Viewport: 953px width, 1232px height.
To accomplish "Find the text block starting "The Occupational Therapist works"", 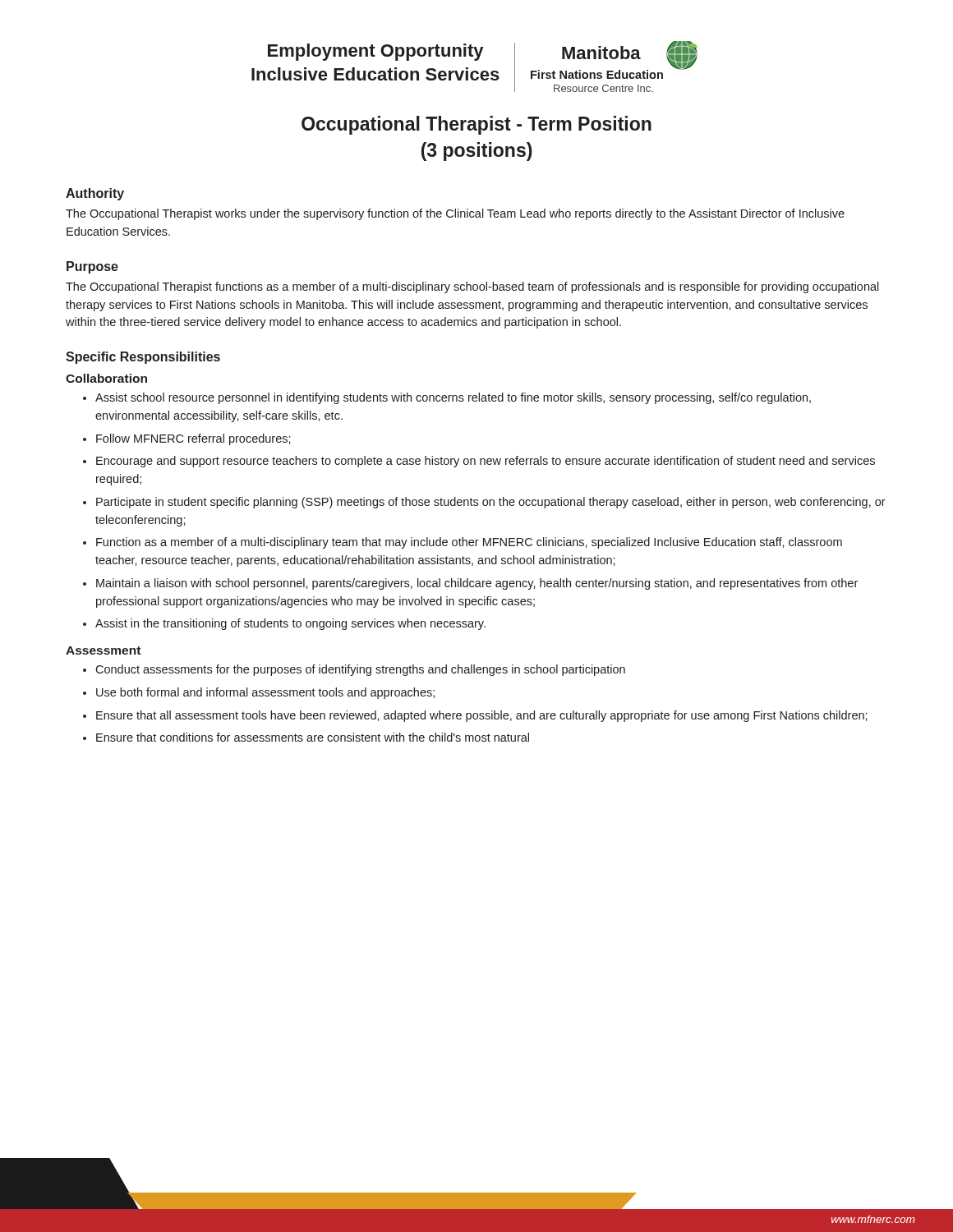I will pyautogui.click(x=455, y=223).
